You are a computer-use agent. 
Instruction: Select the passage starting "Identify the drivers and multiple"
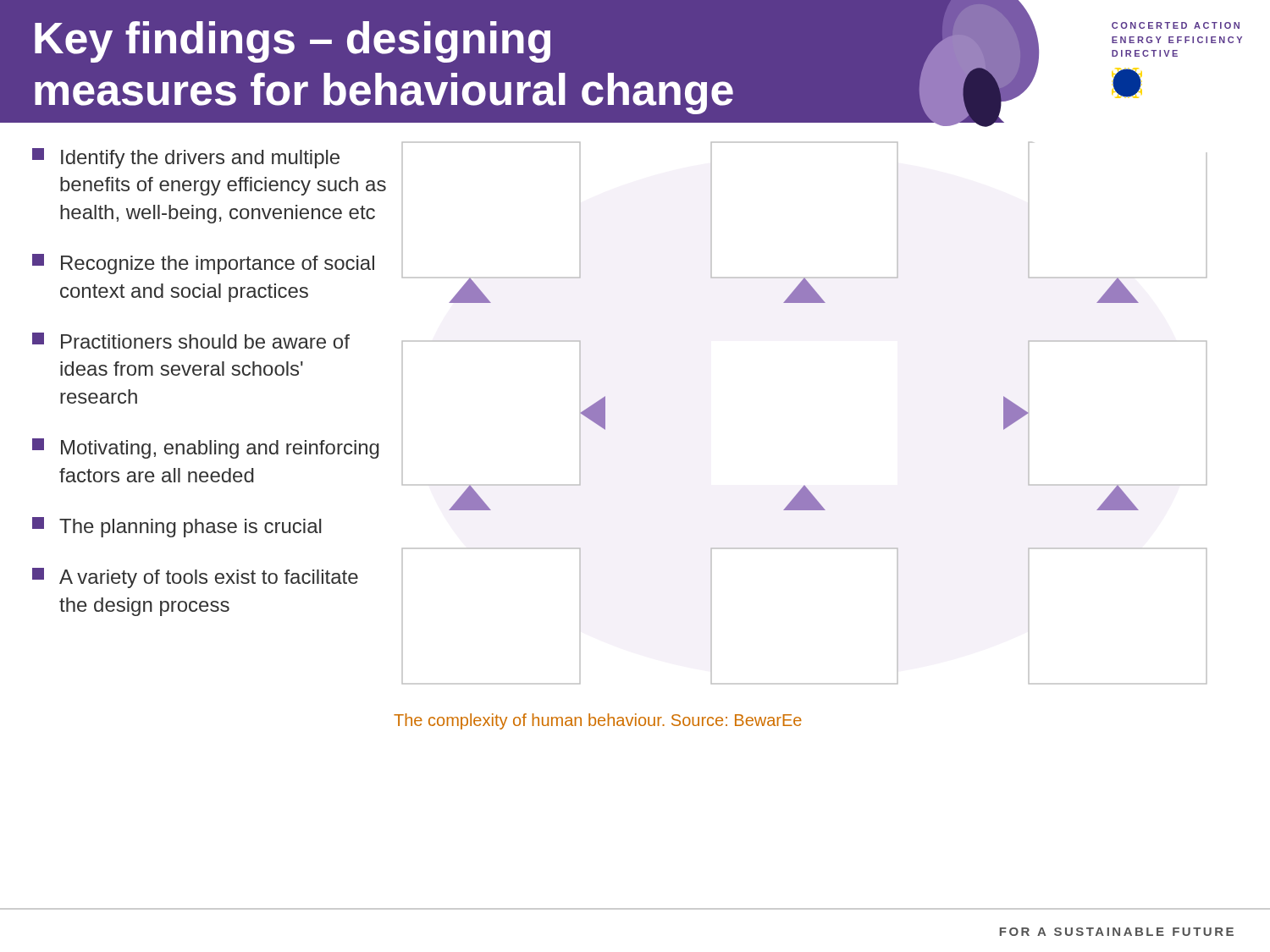click(210, 185)
